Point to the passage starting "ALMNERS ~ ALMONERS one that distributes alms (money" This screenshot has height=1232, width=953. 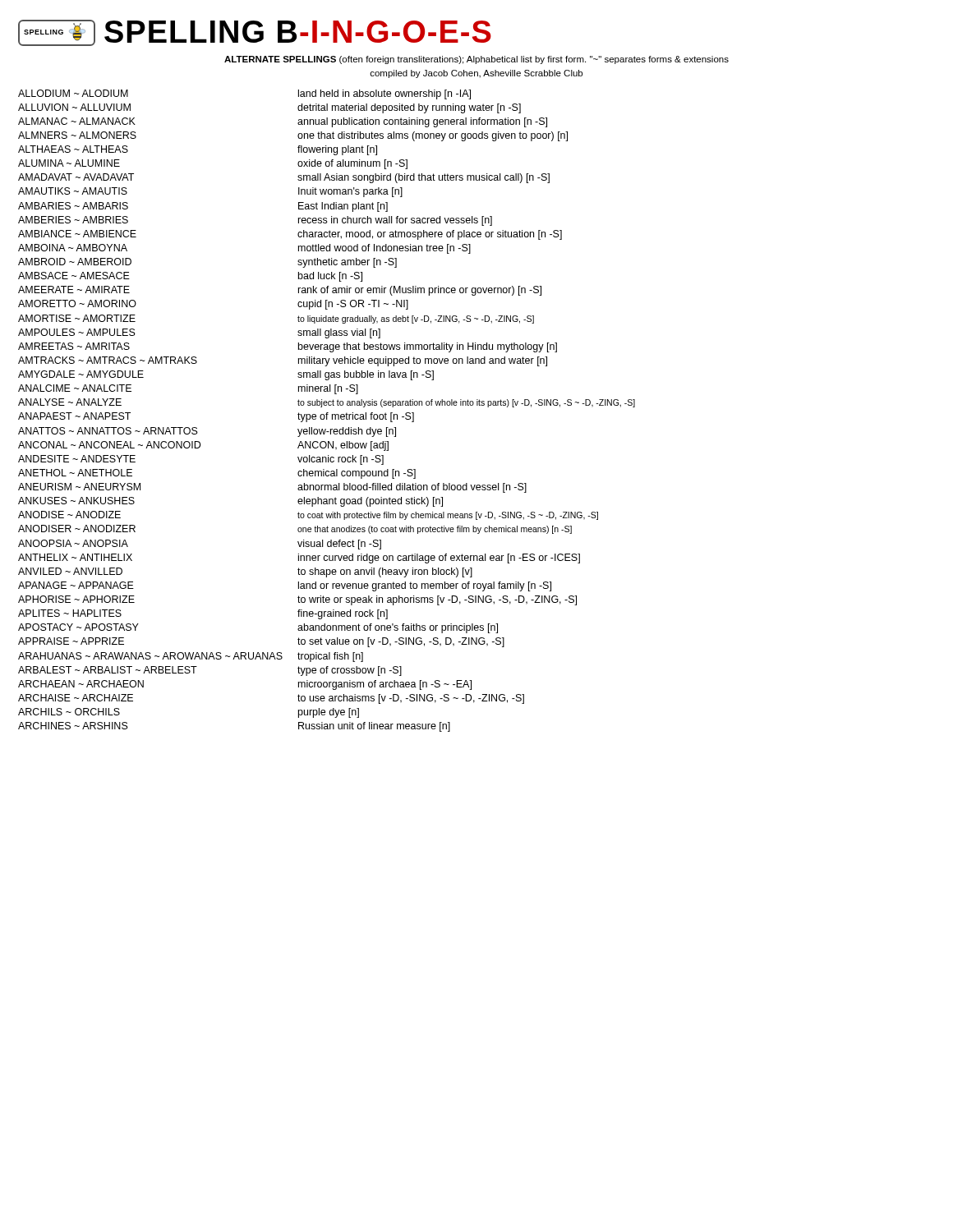[x=293, y=136]
